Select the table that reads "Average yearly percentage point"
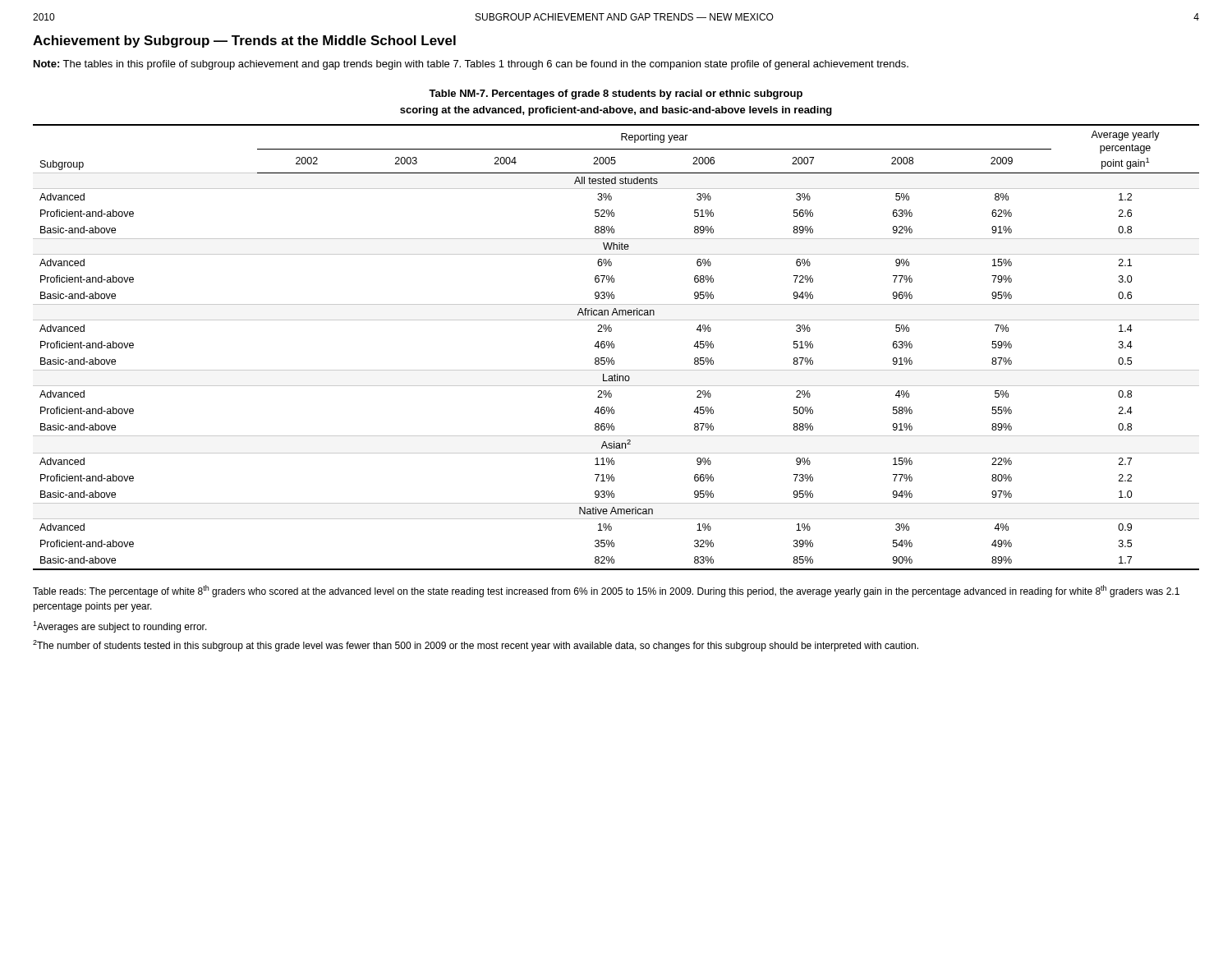 (x=616, y=350)
